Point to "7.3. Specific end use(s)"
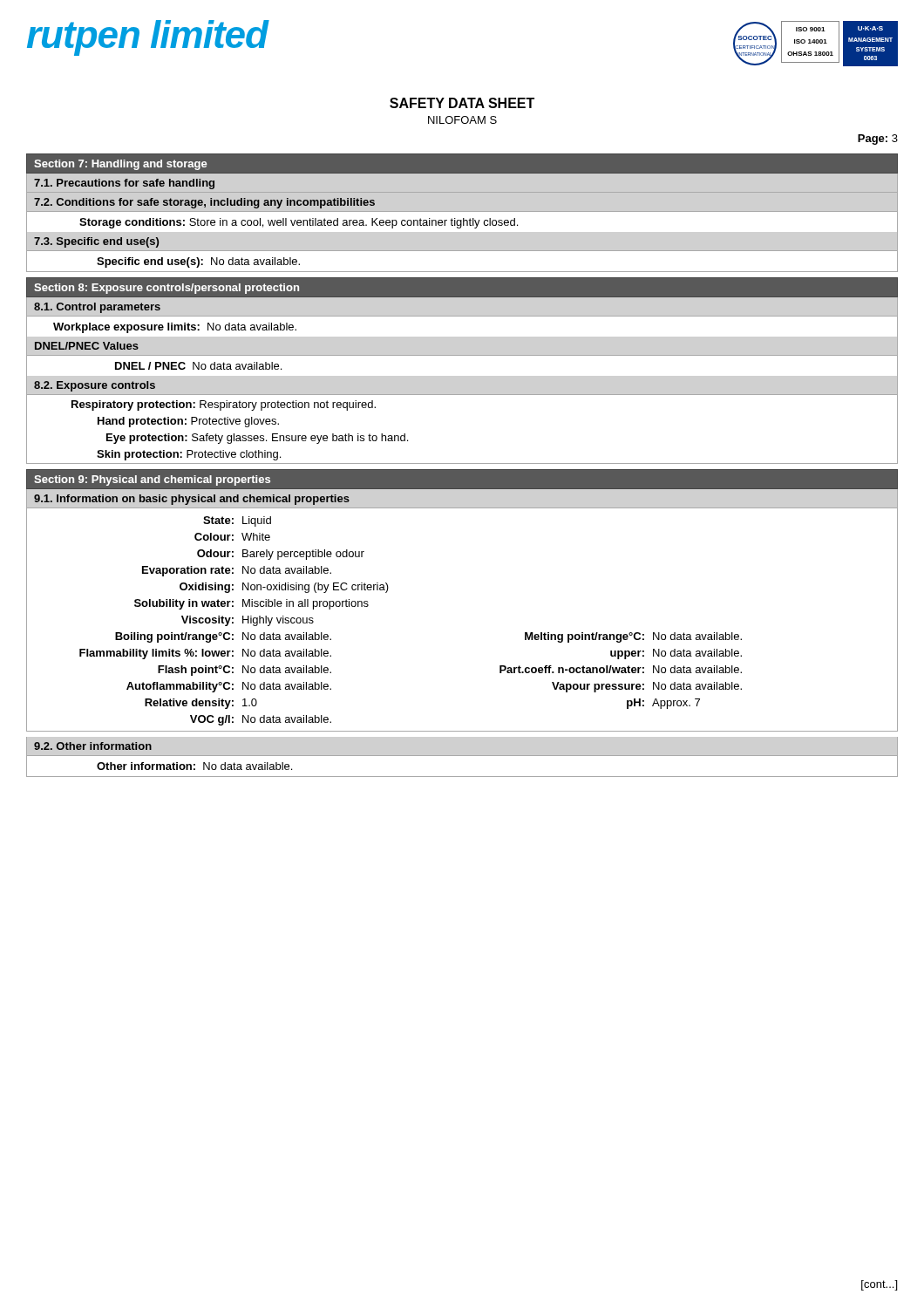The width and height of the screenshot is (924, 1308). [x=97, y=241]
